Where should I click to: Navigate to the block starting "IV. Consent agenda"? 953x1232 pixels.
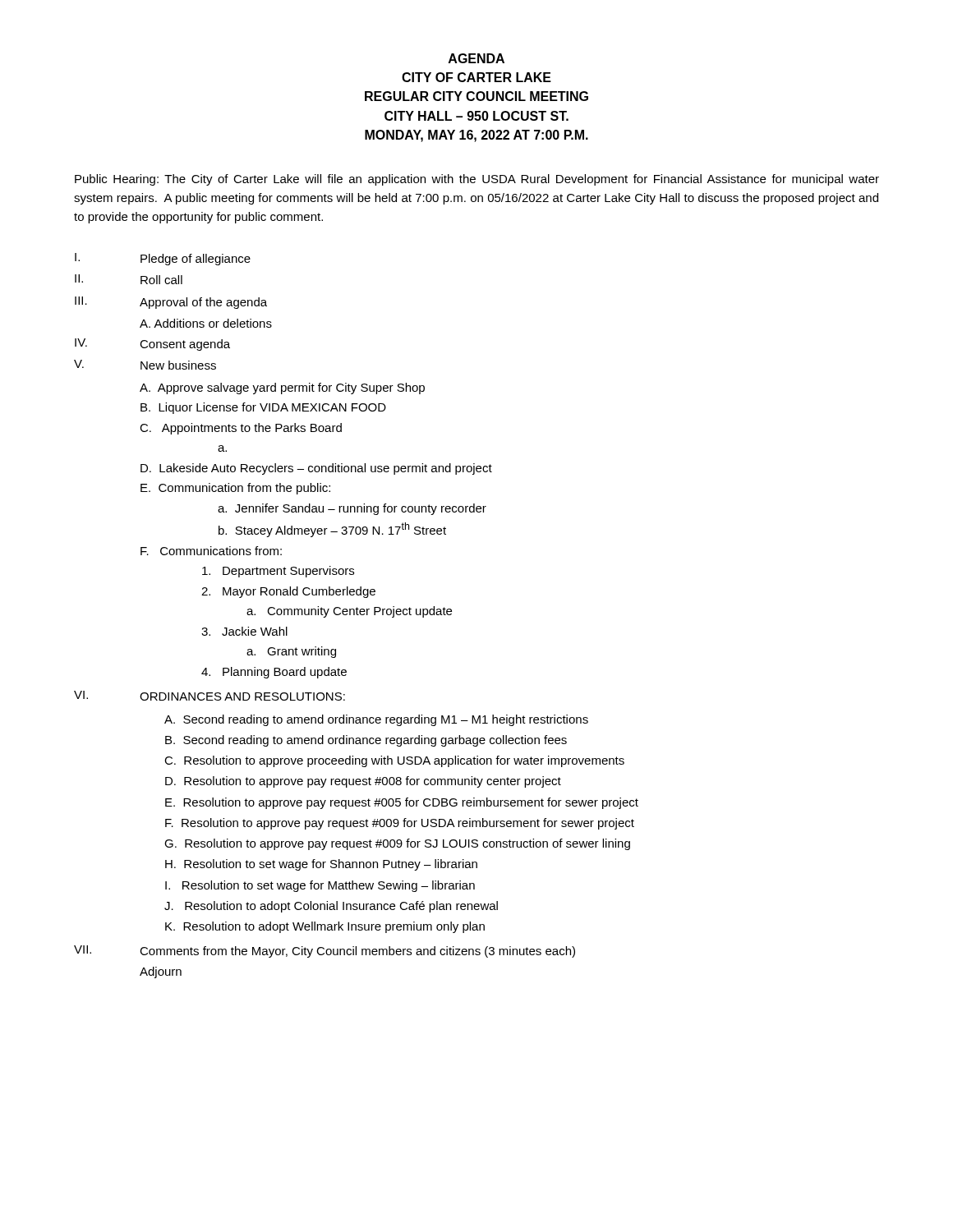point(152,344)
